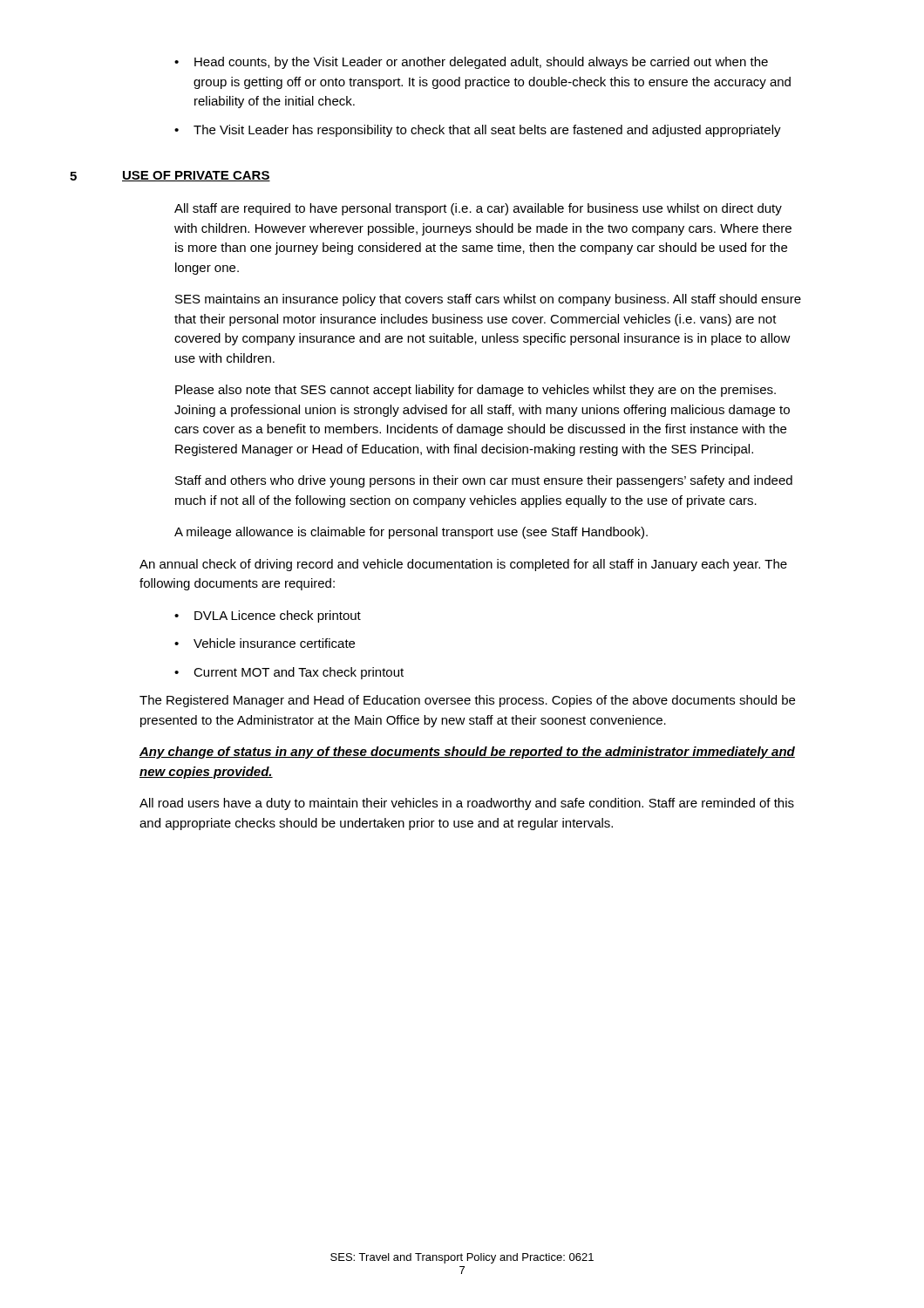Where is the passage that starts "An annual check of driving record"?
924x1308 pixels.
(463, 573)
